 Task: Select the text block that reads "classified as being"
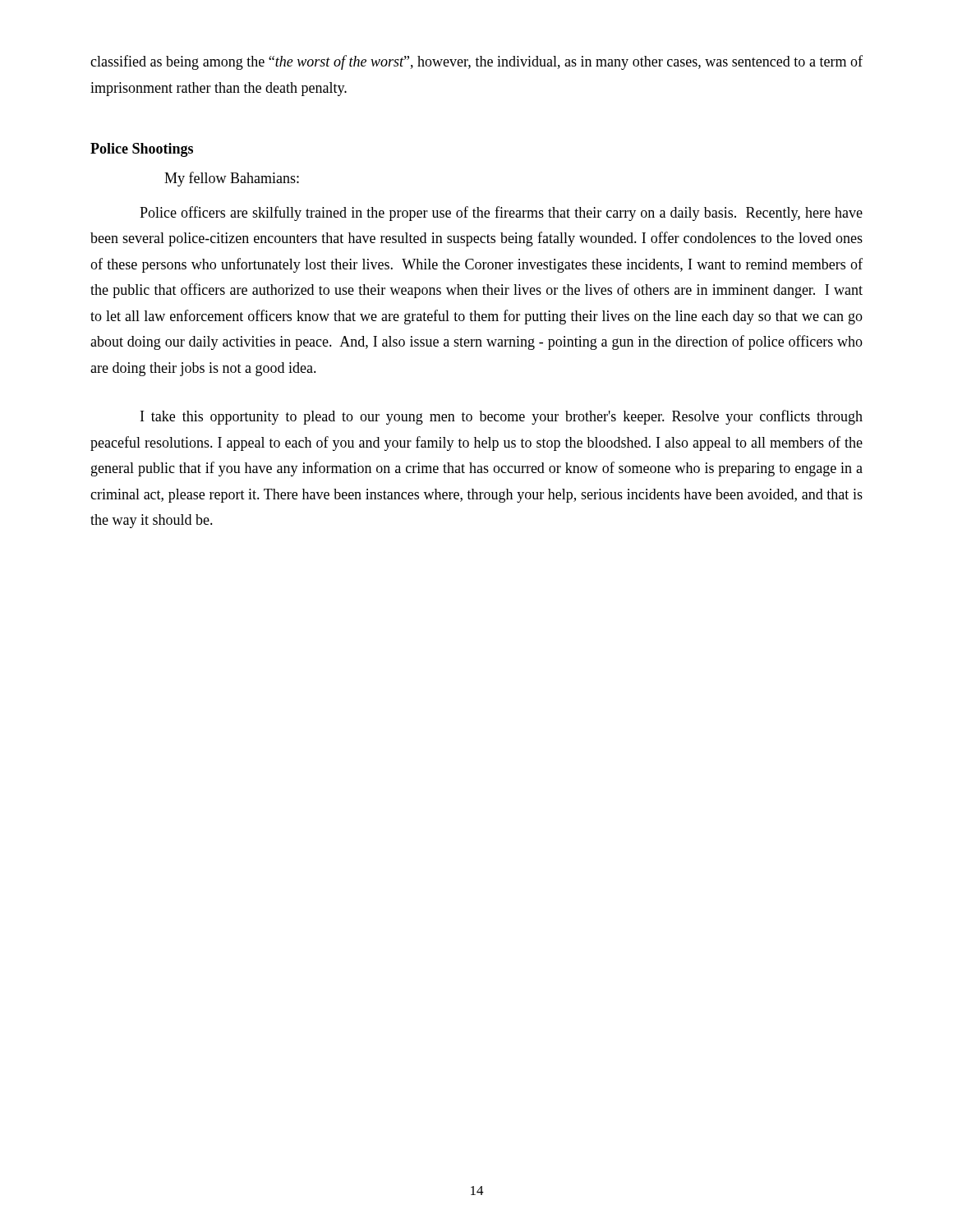pos(476,75)
